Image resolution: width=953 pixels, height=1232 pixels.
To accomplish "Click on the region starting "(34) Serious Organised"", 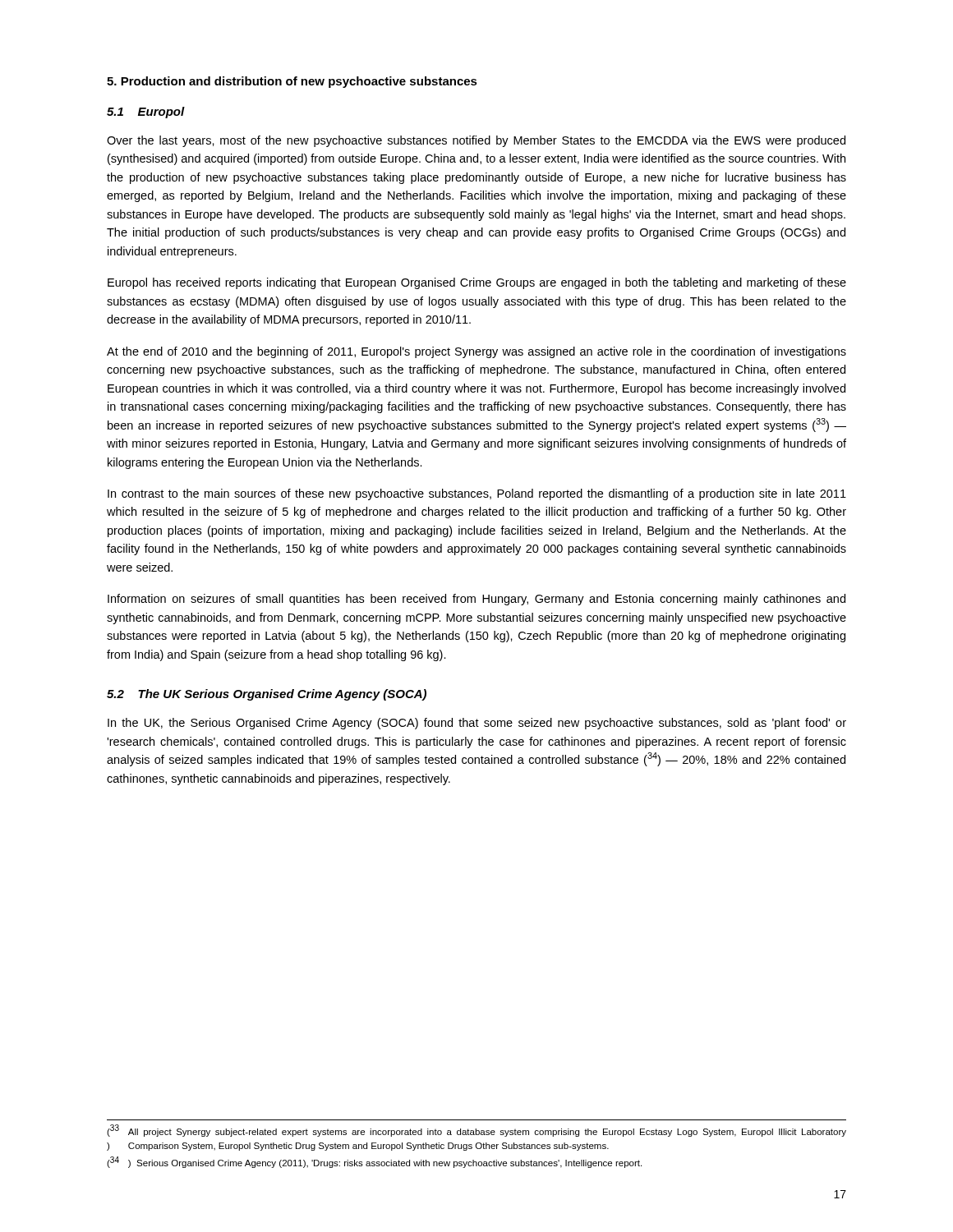I will [375, 1164].
